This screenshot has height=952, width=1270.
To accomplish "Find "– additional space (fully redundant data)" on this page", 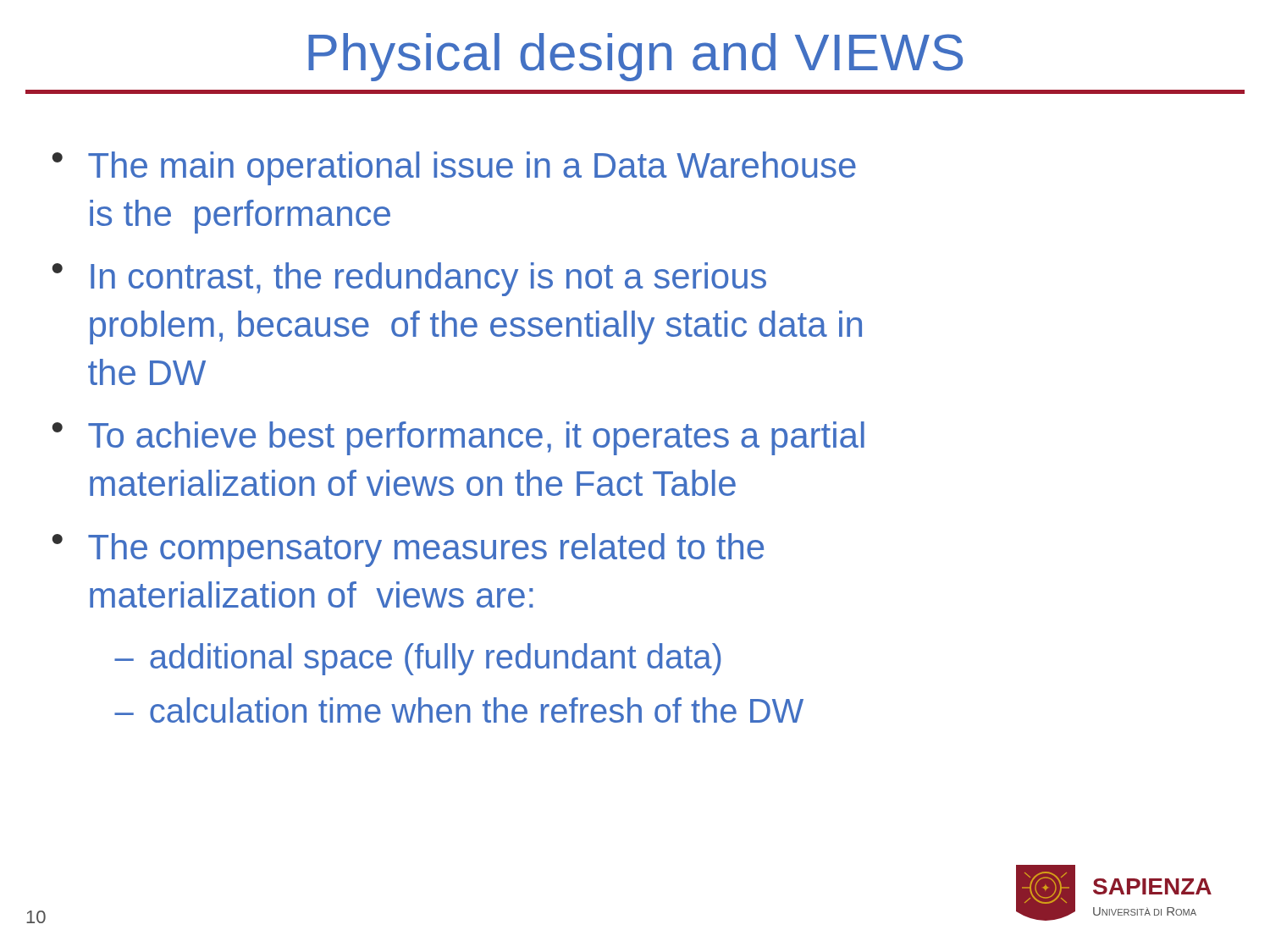I will point(419,657).
